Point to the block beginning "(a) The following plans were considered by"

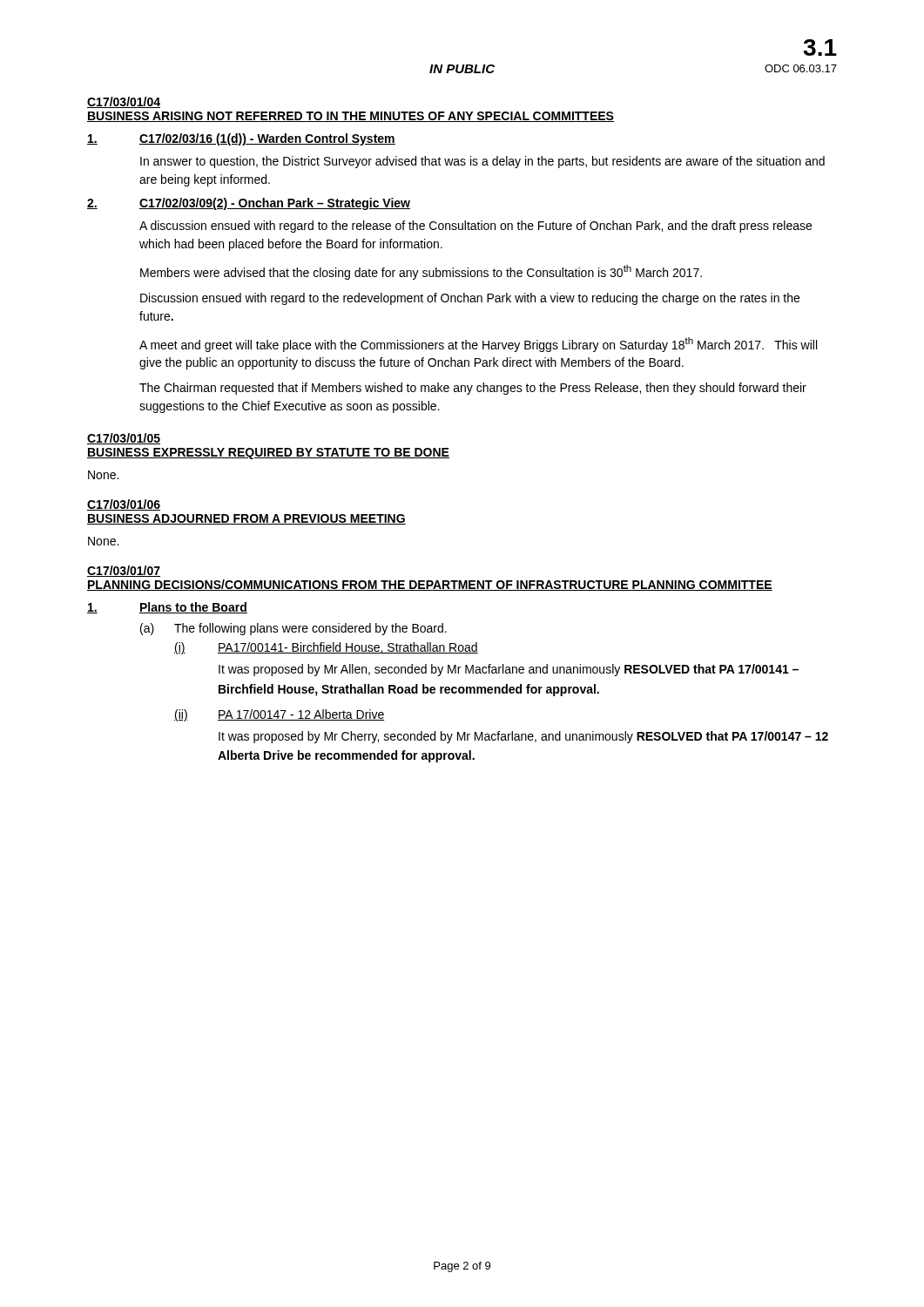(293, 629)
